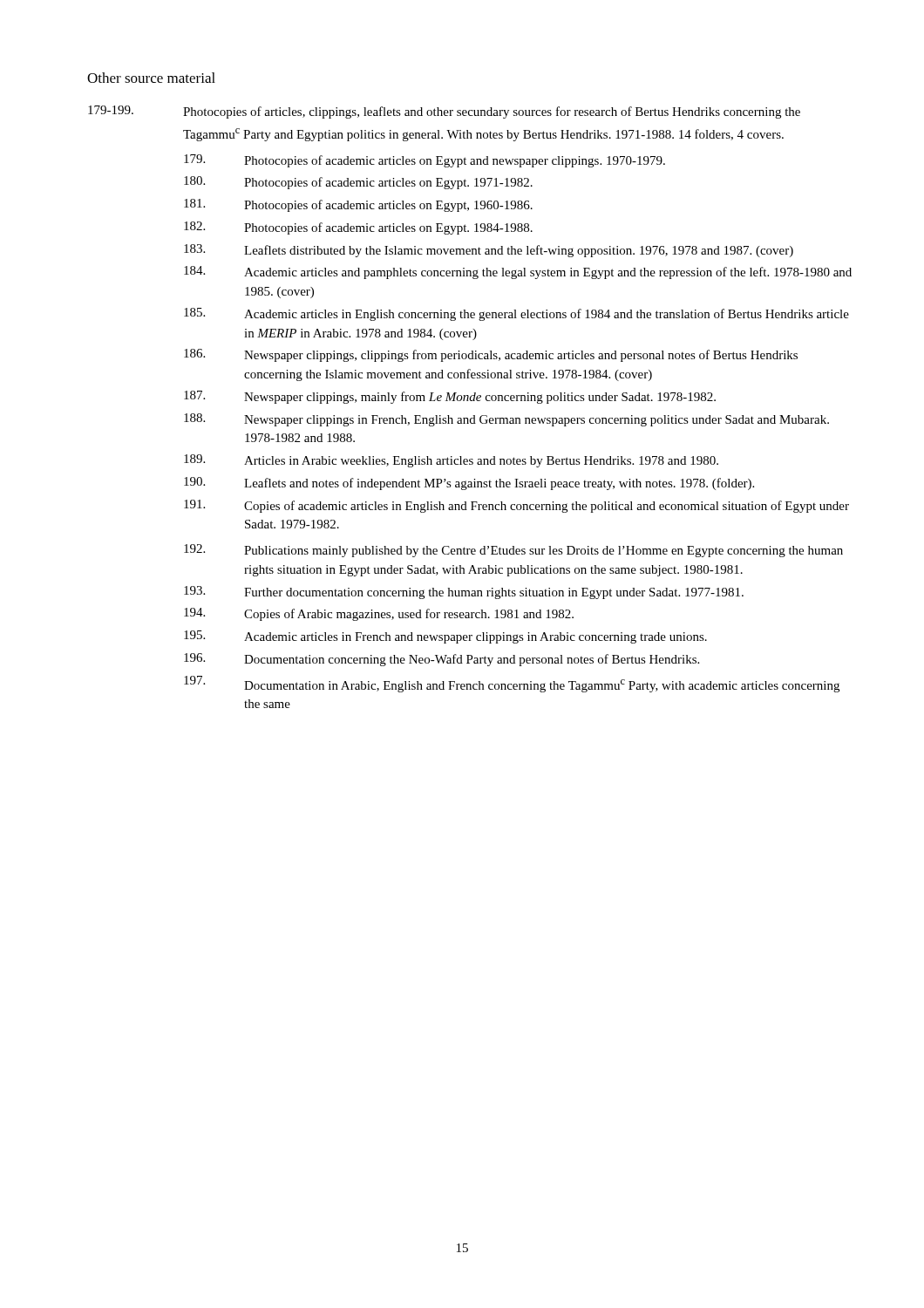Locate the list item that says "189. Articles in Arabic weeklies, English articles"
This screenshot has width=924, height=1308.
(519, 461)
